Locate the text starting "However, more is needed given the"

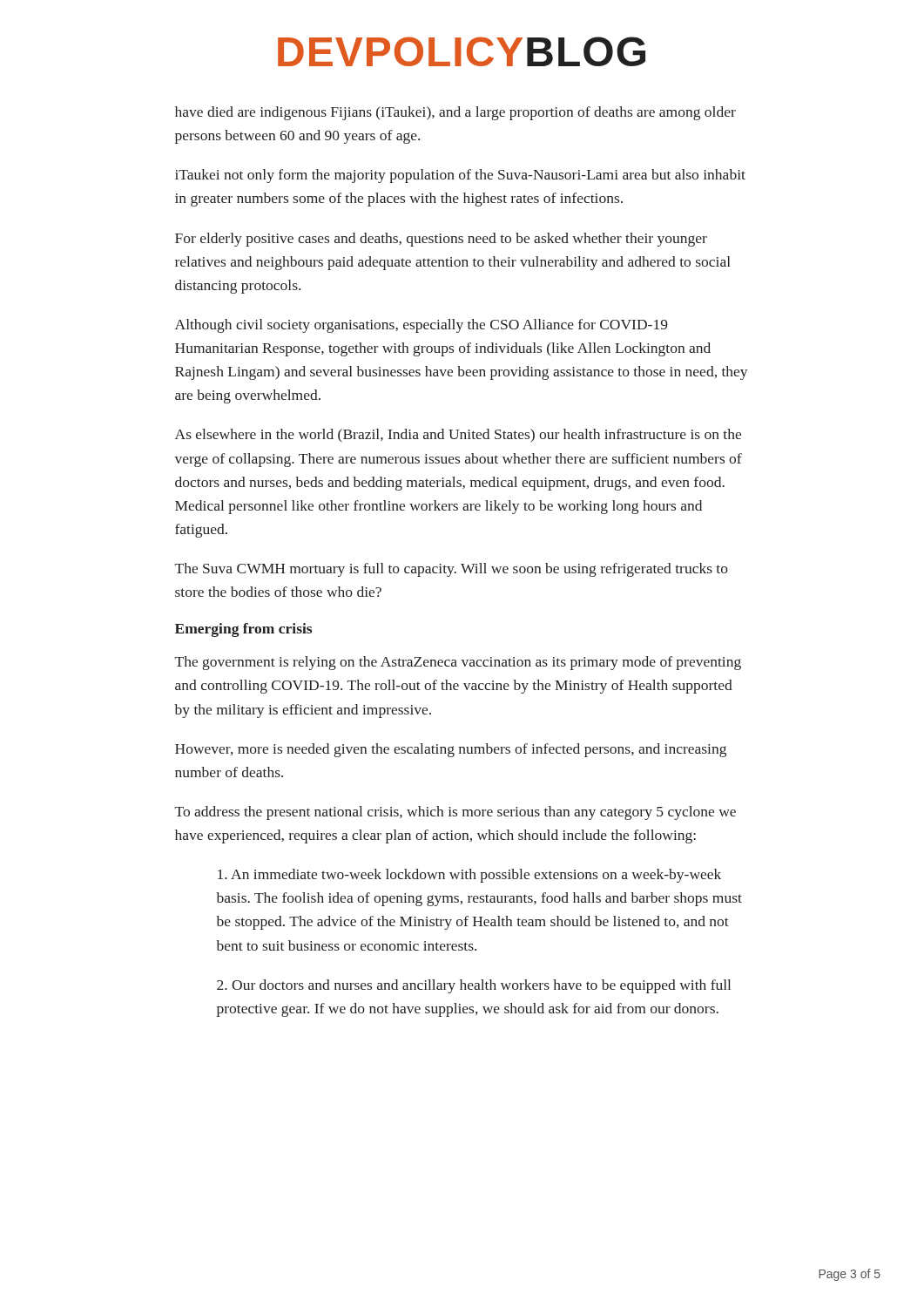click(x=451, y=760)
